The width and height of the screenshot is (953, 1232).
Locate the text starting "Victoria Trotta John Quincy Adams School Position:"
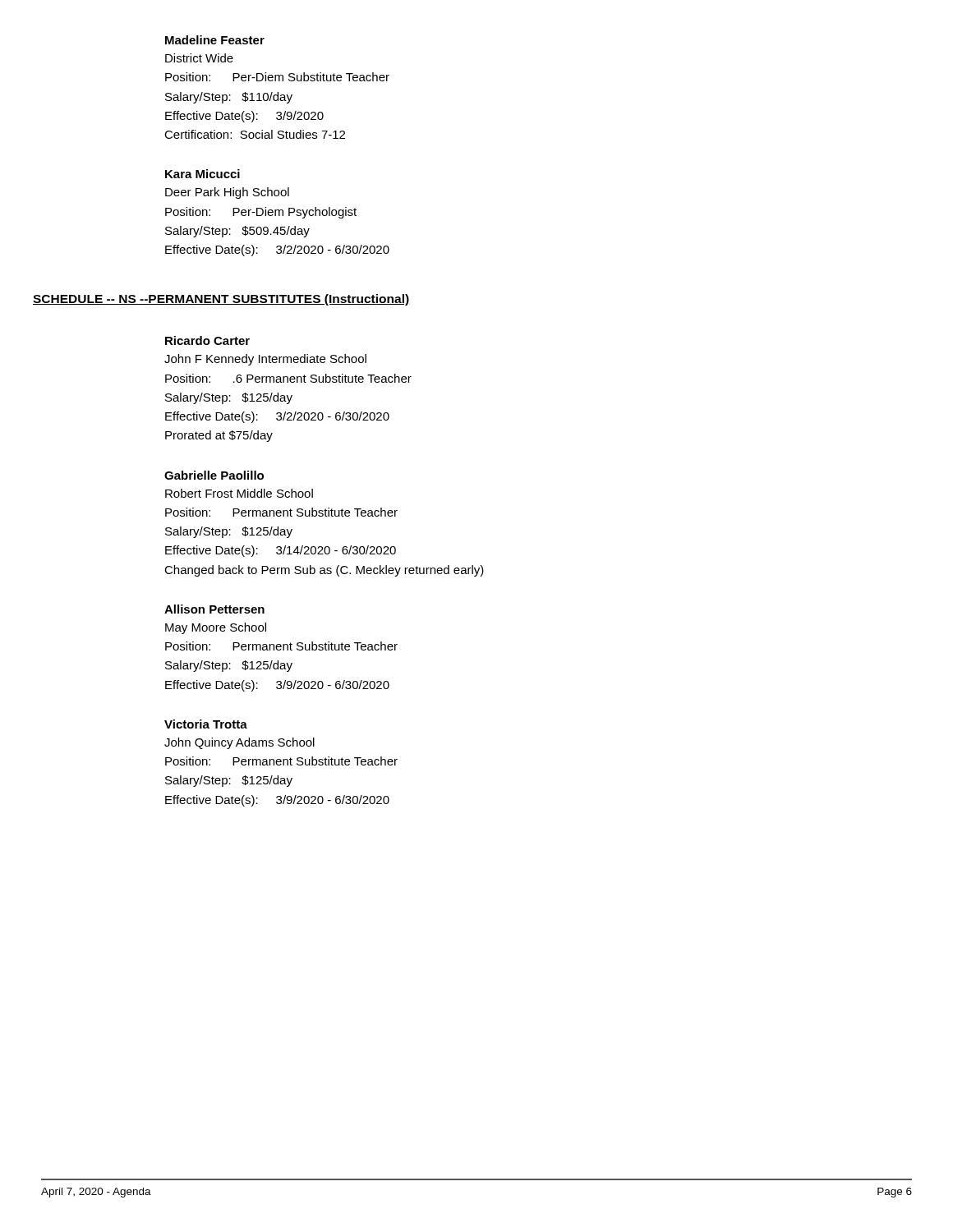coord(206,724)
